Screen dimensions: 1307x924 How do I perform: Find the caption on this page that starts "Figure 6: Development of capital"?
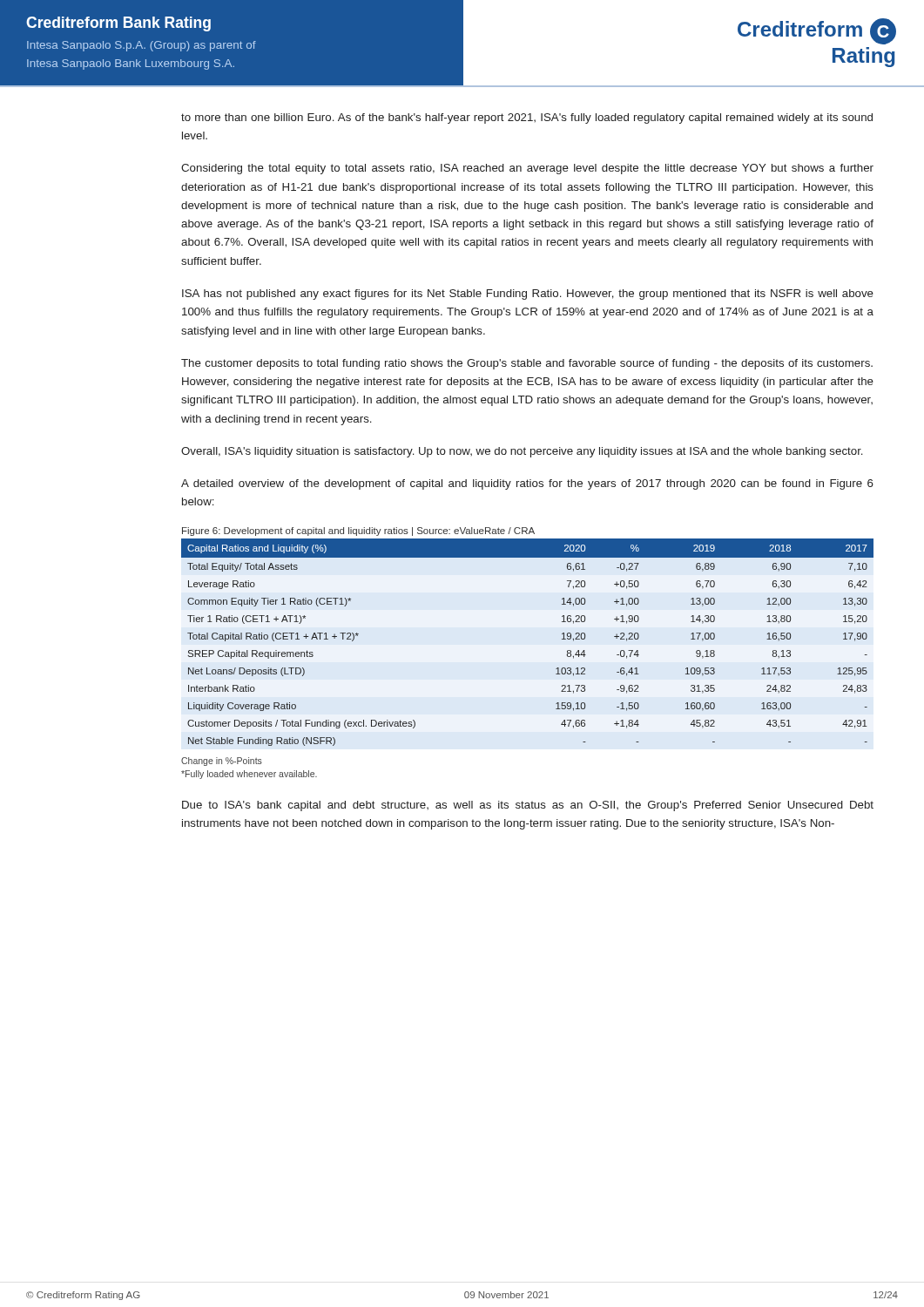coord(358,530)
